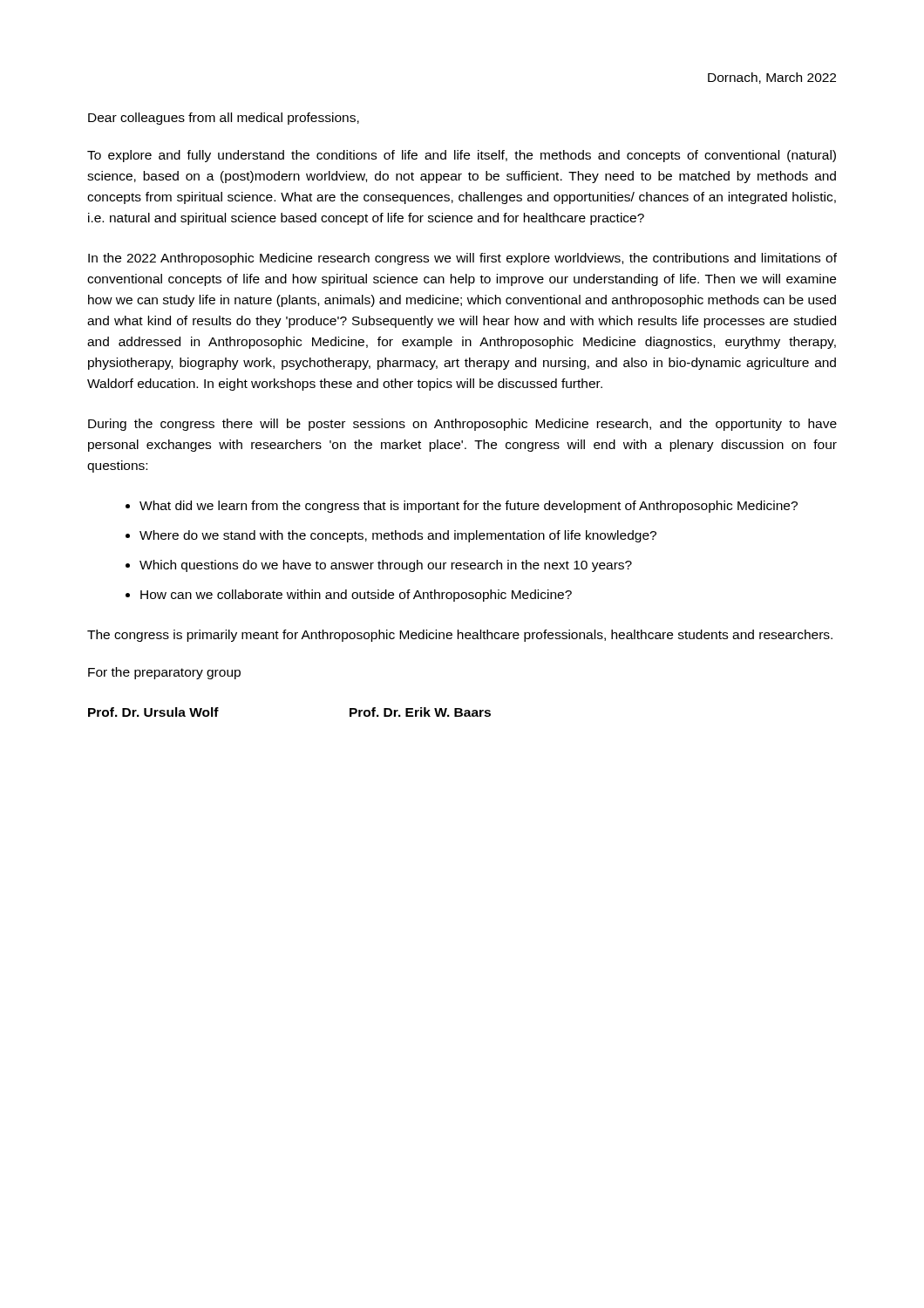This screenshot has height=1308, width=924.
Task: Locate the text block containing "In the 2022 Anthroposophic"
Action: coord(462,321)
